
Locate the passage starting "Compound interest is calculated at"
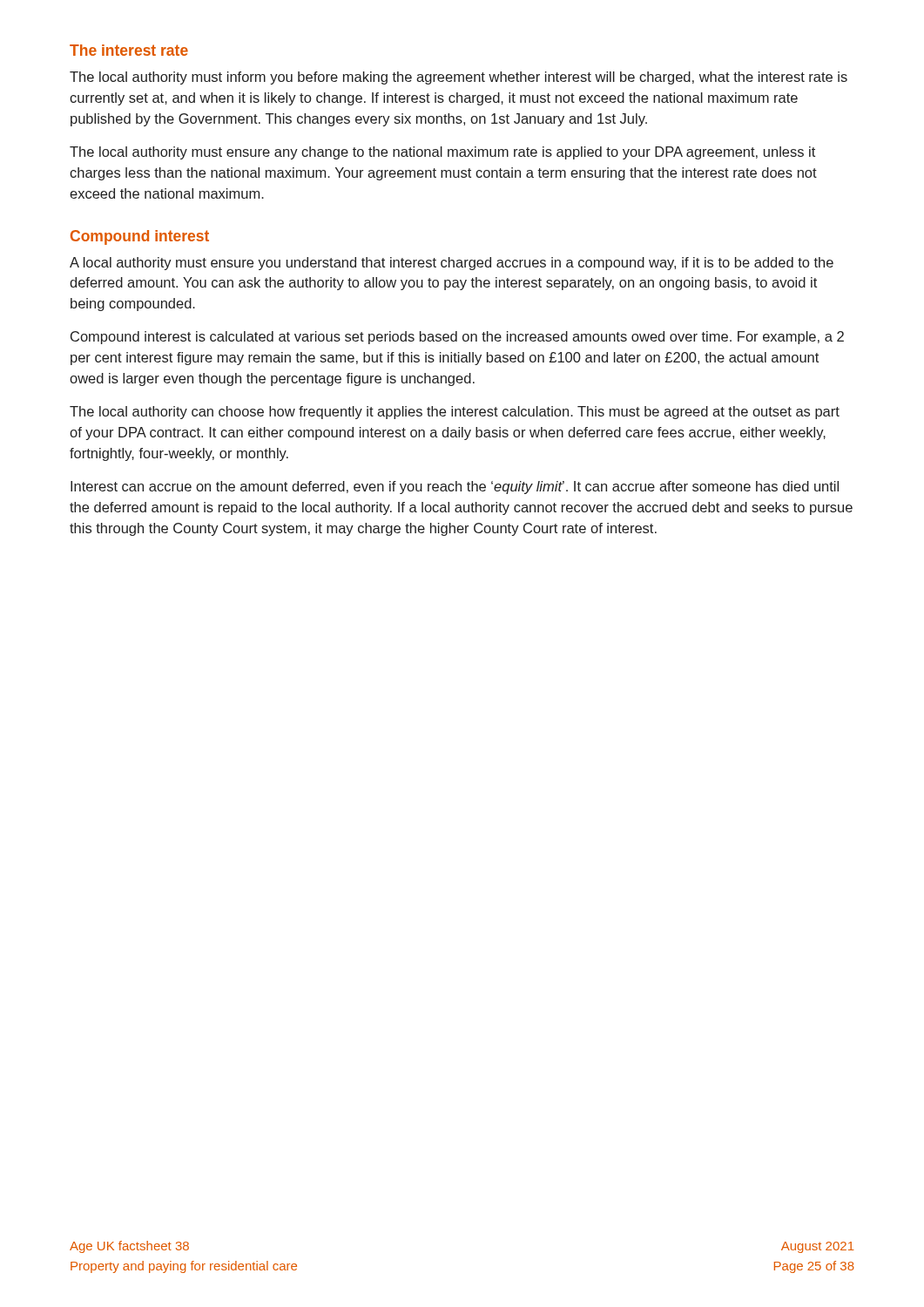tap(457, 357)
